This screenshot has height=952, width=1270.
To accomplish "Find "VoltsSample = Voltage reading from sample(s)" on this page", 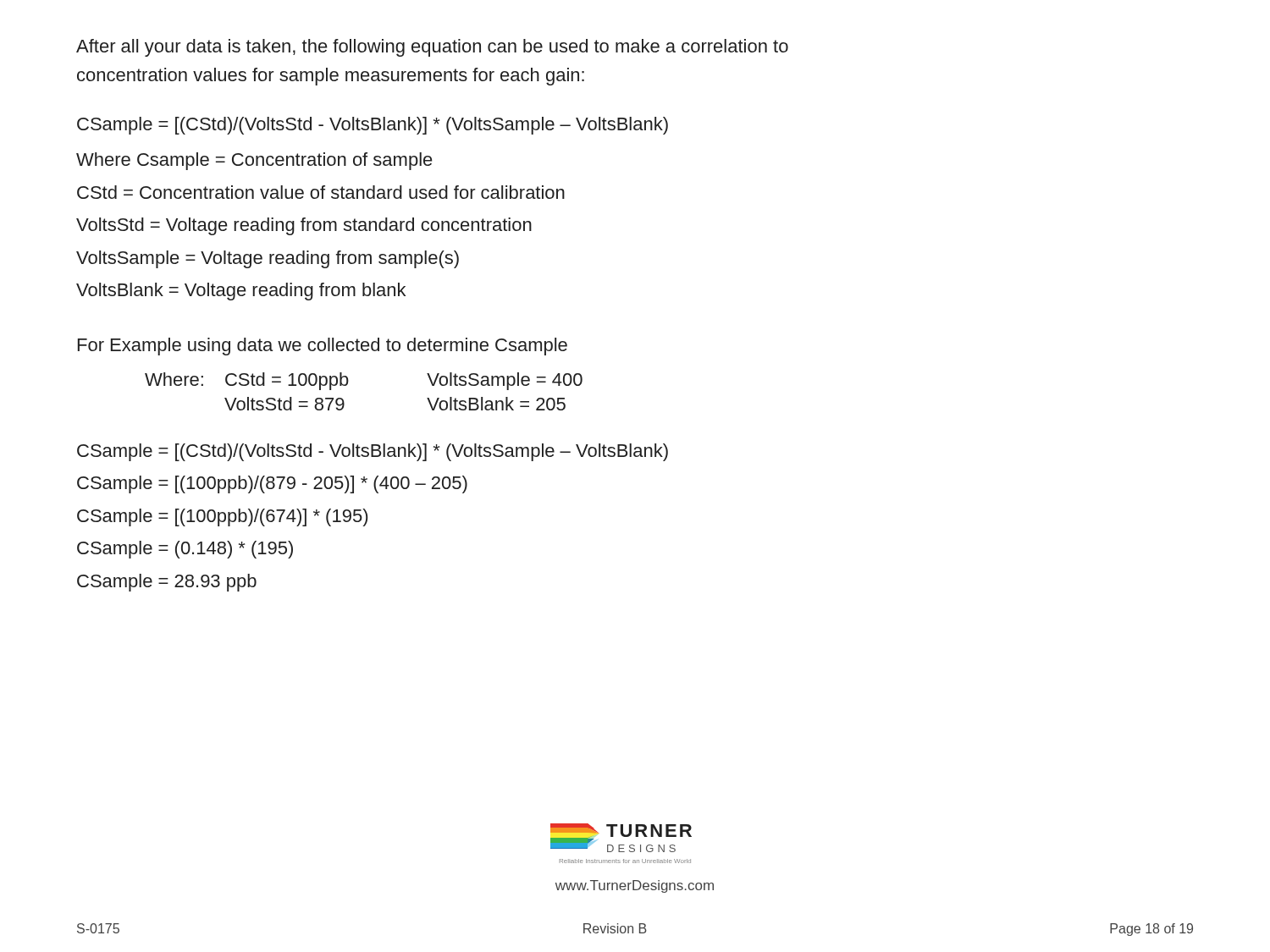I will [x=268, y=257].
